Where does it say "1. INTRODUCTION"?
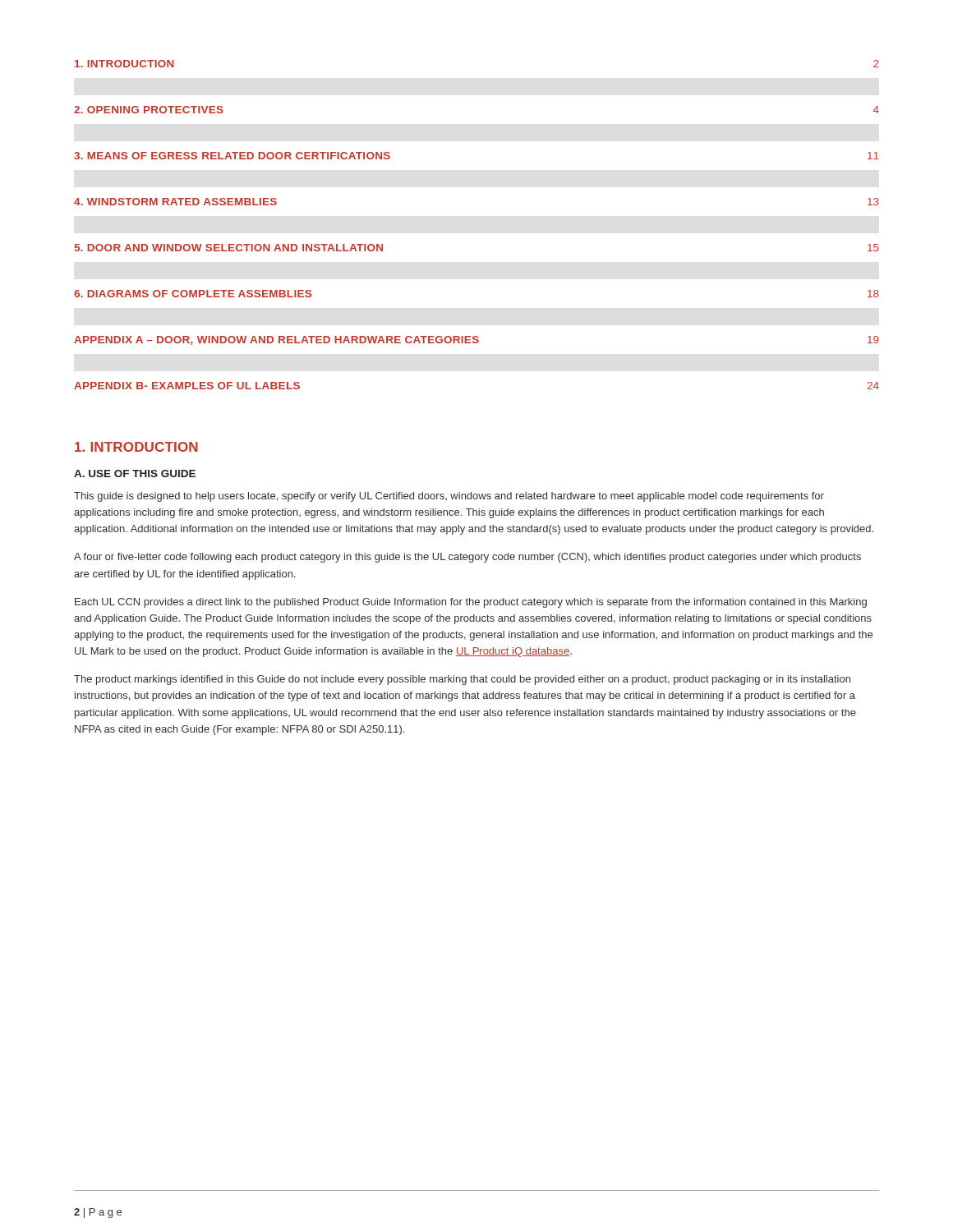Screen dimensions: 1232x953 coord(136,447)
